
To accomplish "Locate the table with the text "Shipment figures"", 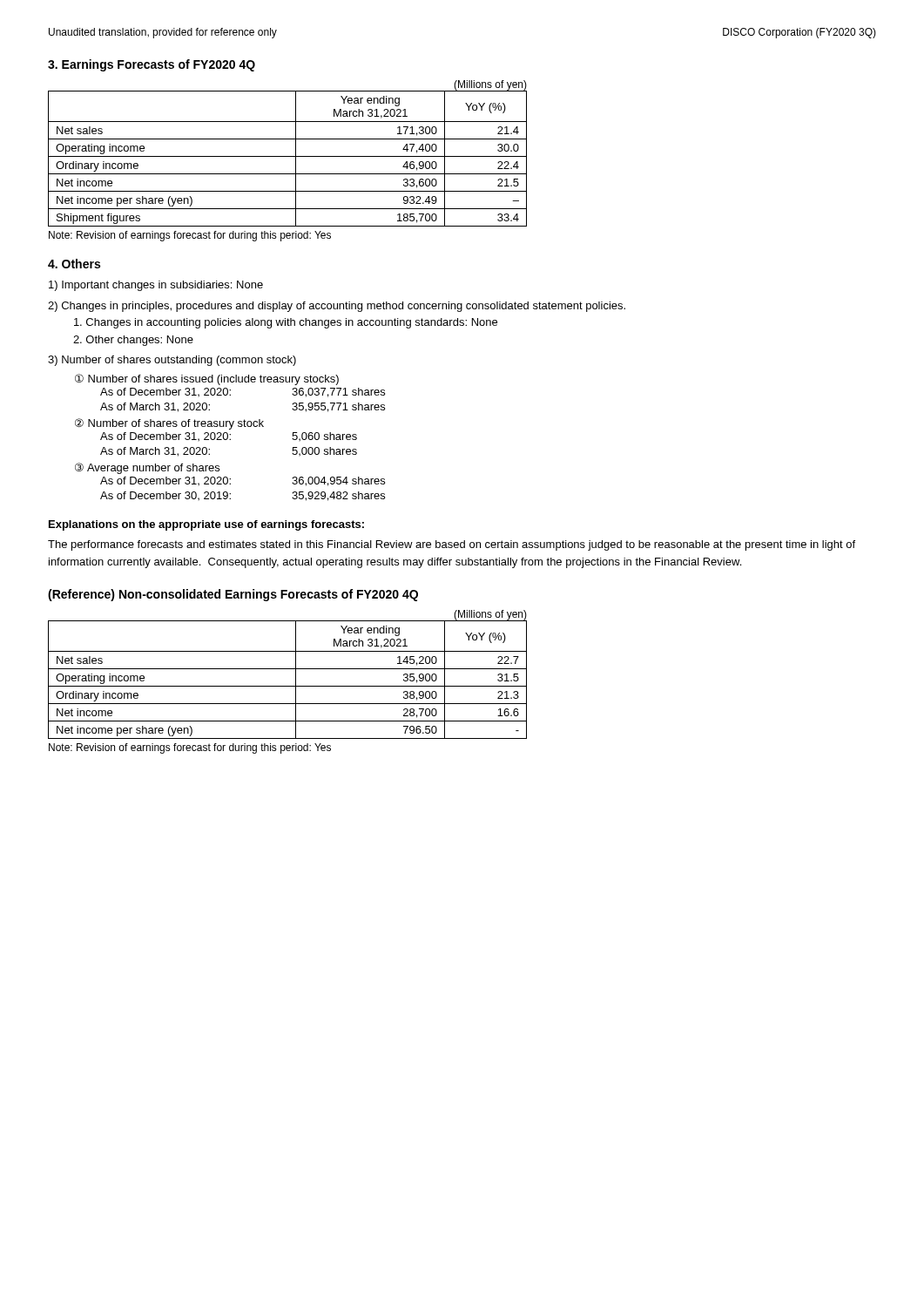I will tap(462, 152).
